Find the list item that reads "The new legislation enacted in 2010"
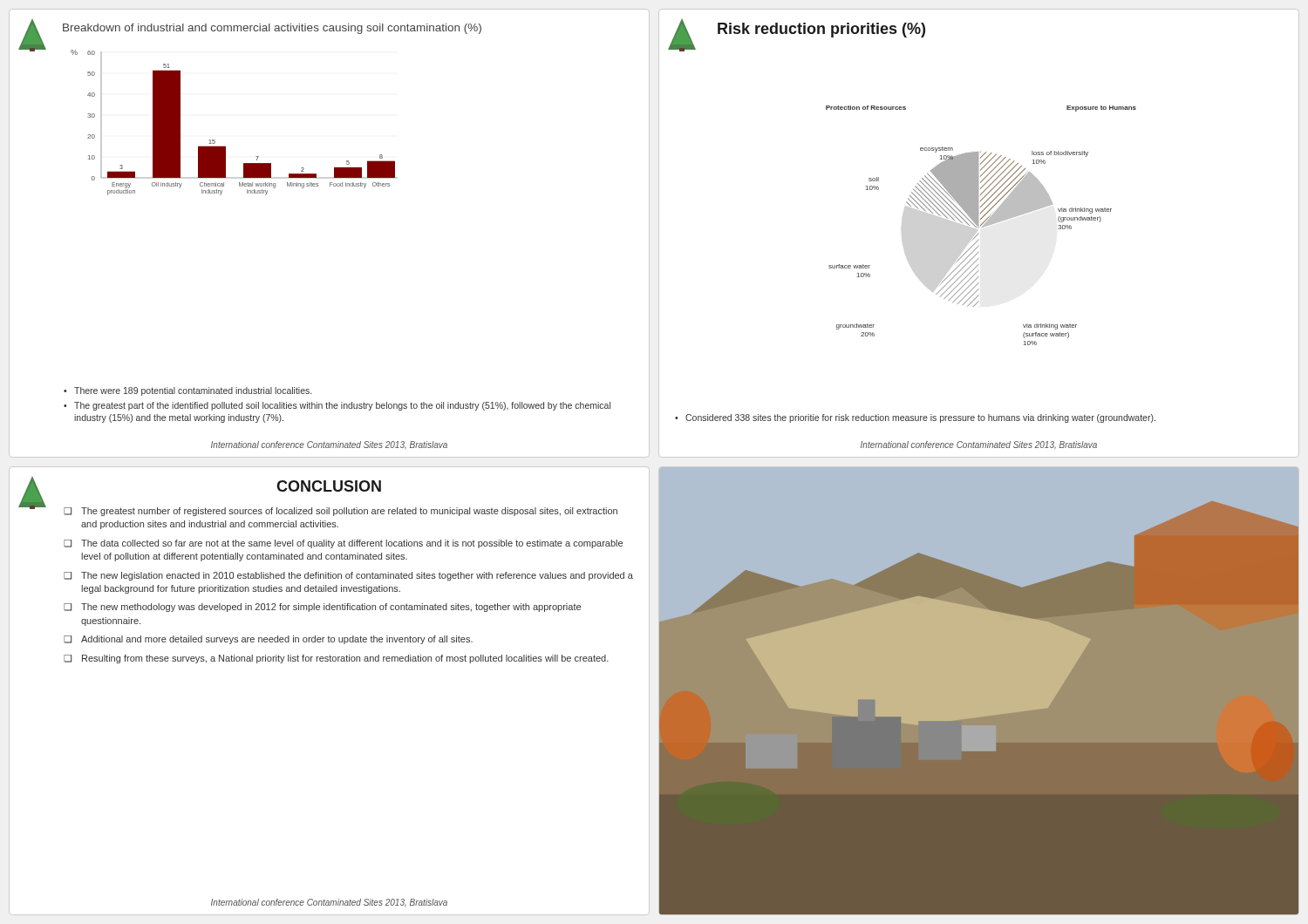 [x=357, y=582]
